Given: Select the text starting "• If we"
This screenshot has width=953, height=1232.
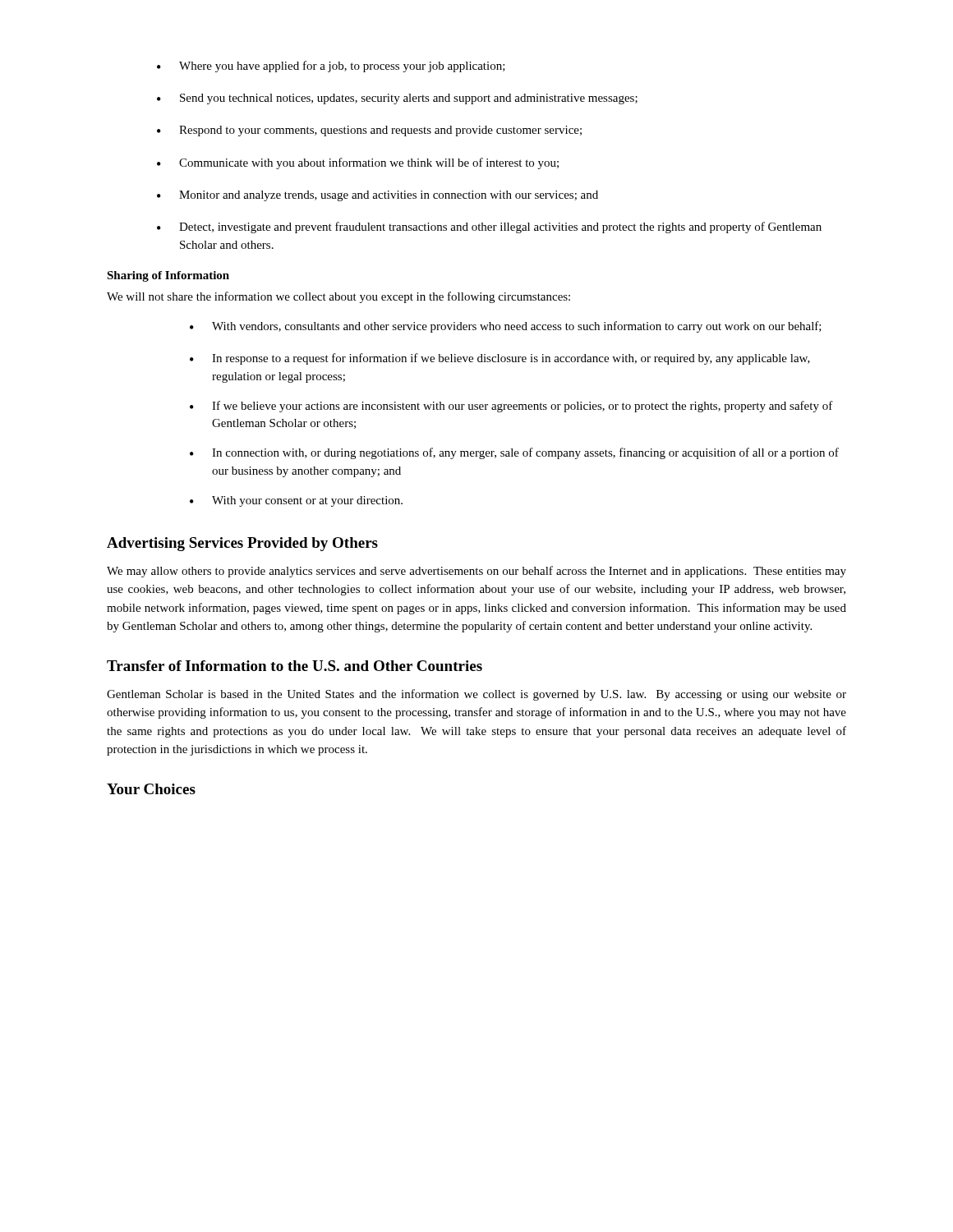Looking at the screenshot, I should [x=476, y=415].
